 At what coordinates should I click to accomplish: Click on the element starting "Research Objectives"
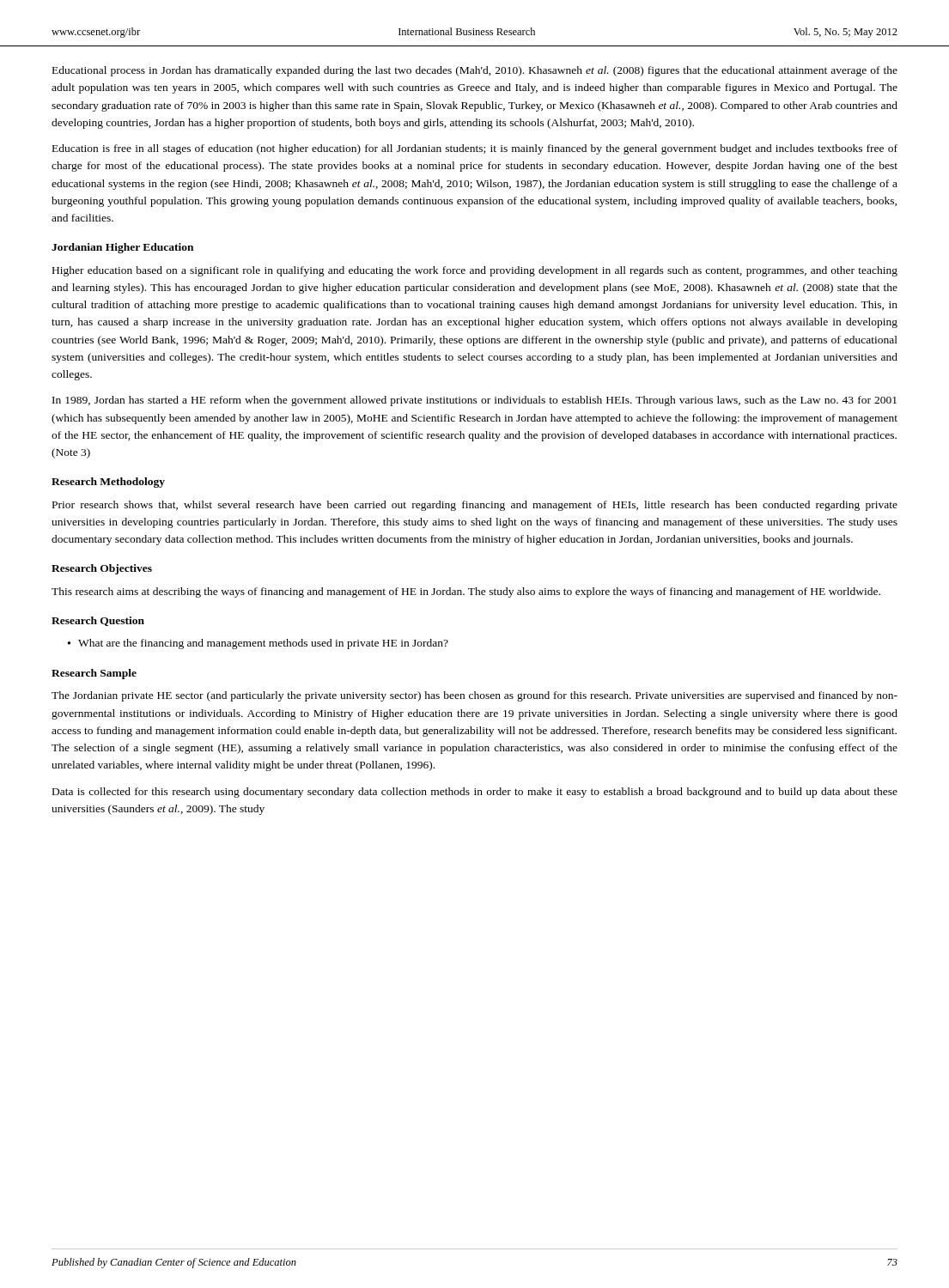click(x=102, y=568)
